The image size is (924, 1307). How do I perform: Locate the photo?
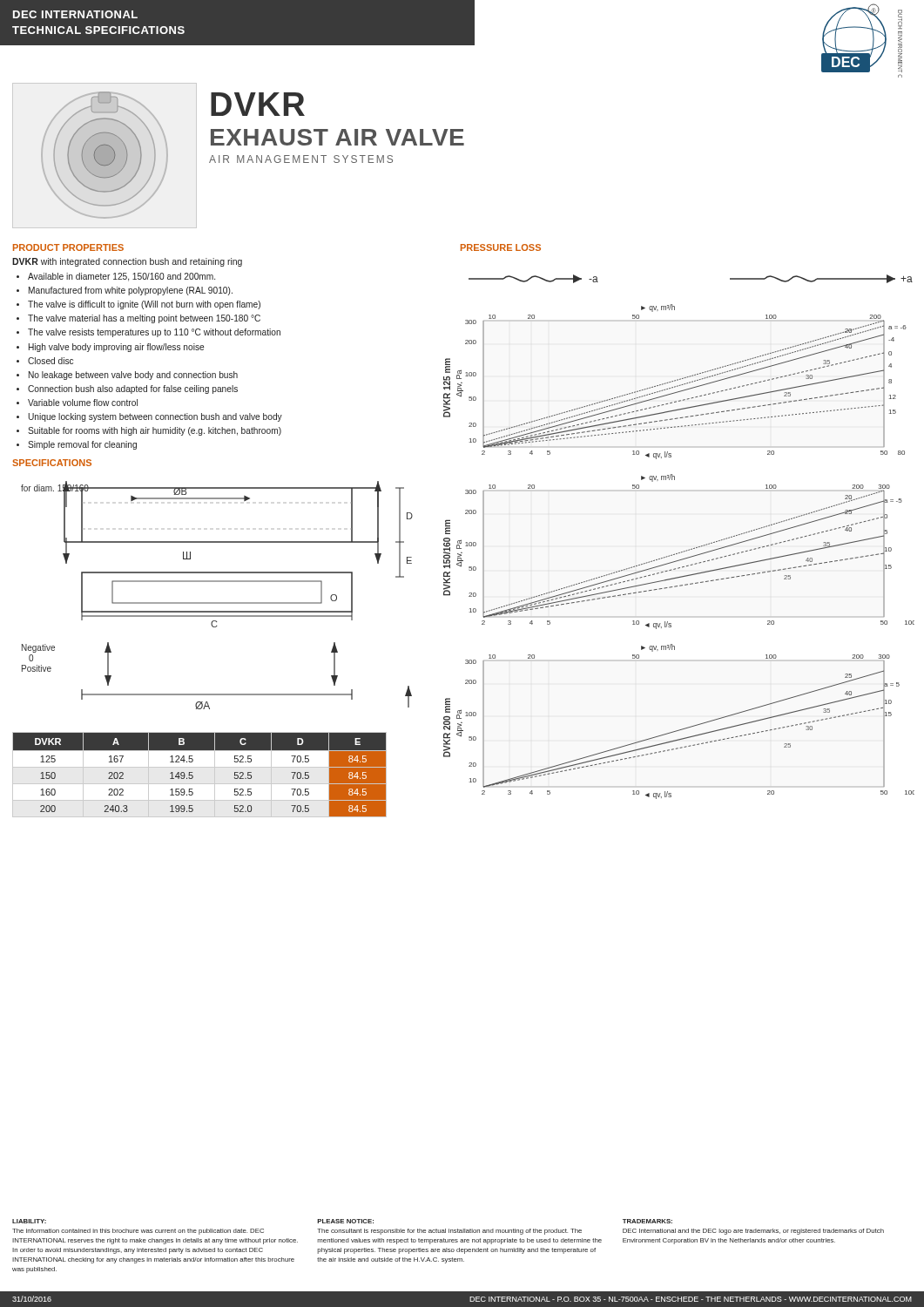pyautogui.click(x=105, y=156)
